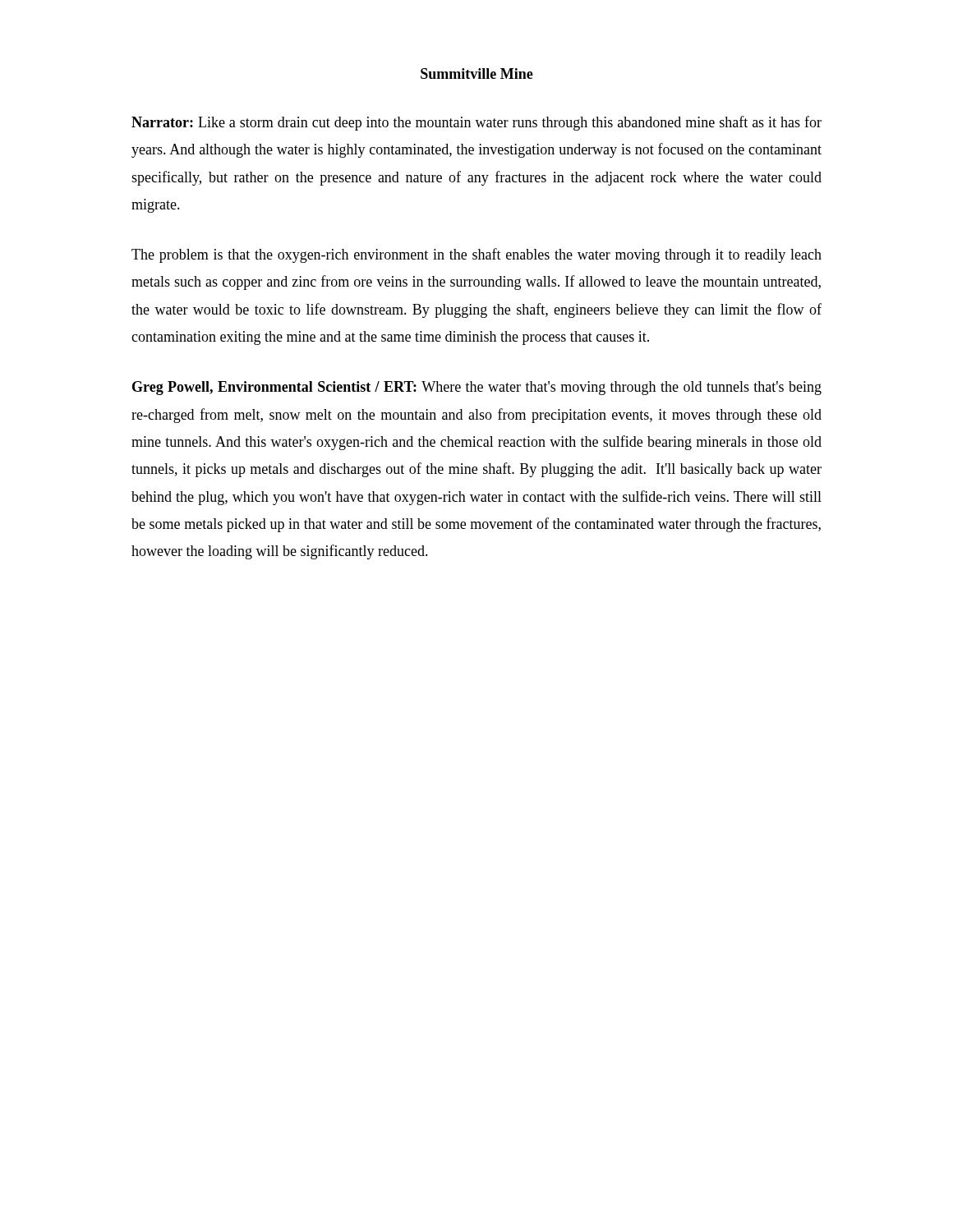Locate the title with the text "Summitville Mine"
Image resolution: width=953 pixels, height=1232 pixels.
click(476, 74)
